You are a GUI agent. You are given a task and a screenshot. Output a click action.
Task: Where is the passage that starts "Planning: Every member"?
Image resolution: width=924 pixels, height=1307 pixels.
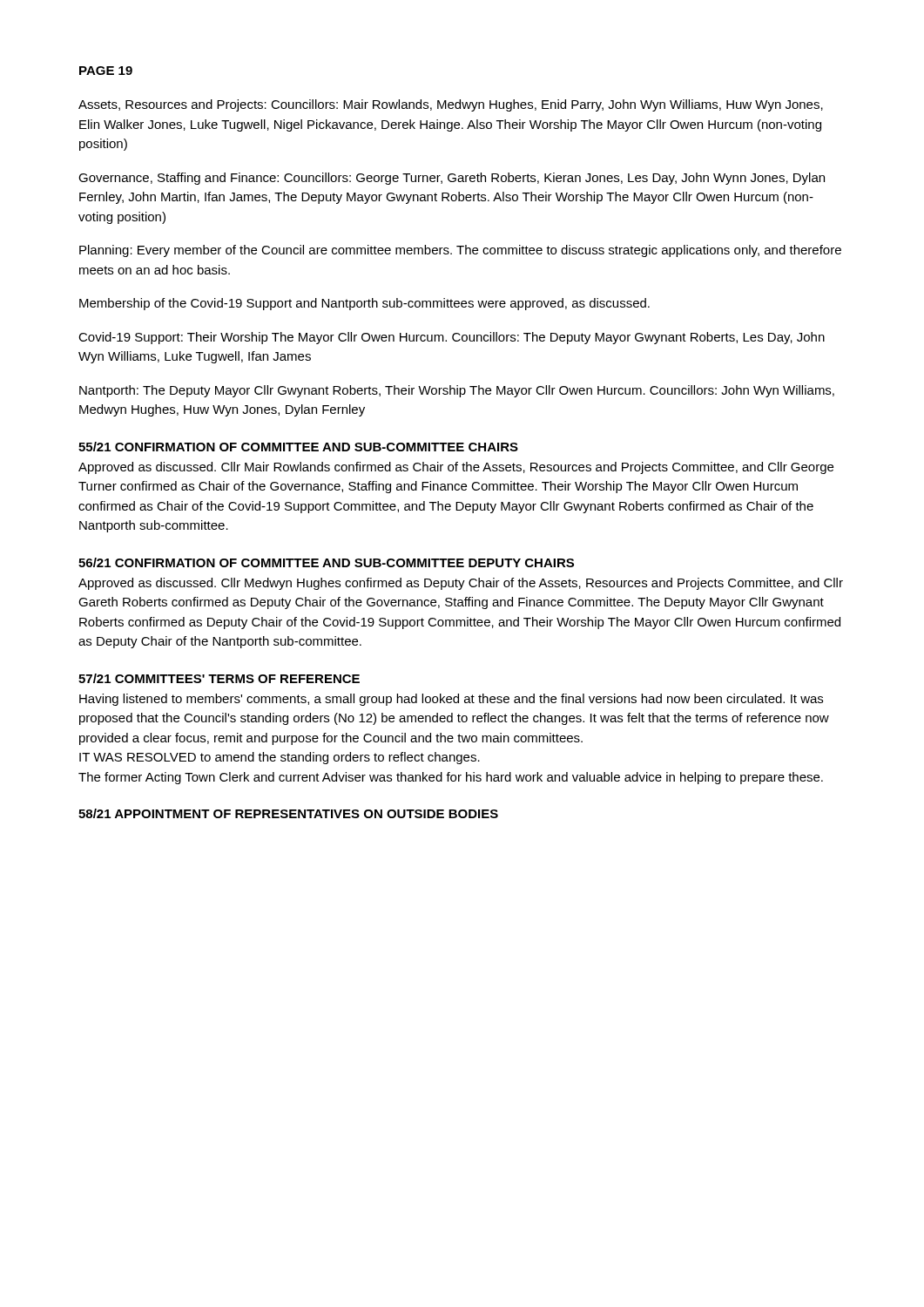460,259
